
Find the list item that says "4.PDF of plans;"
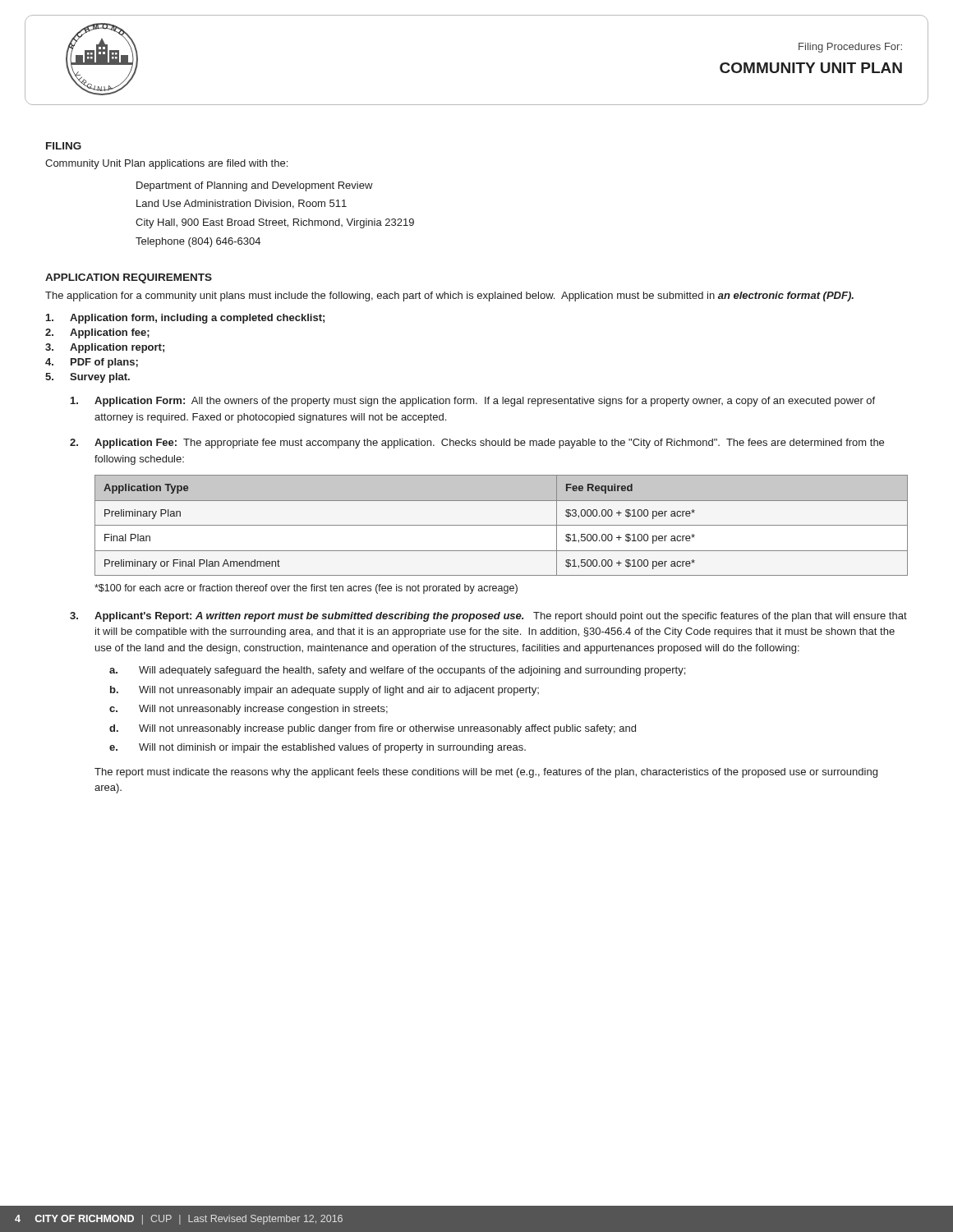point(92,362)
